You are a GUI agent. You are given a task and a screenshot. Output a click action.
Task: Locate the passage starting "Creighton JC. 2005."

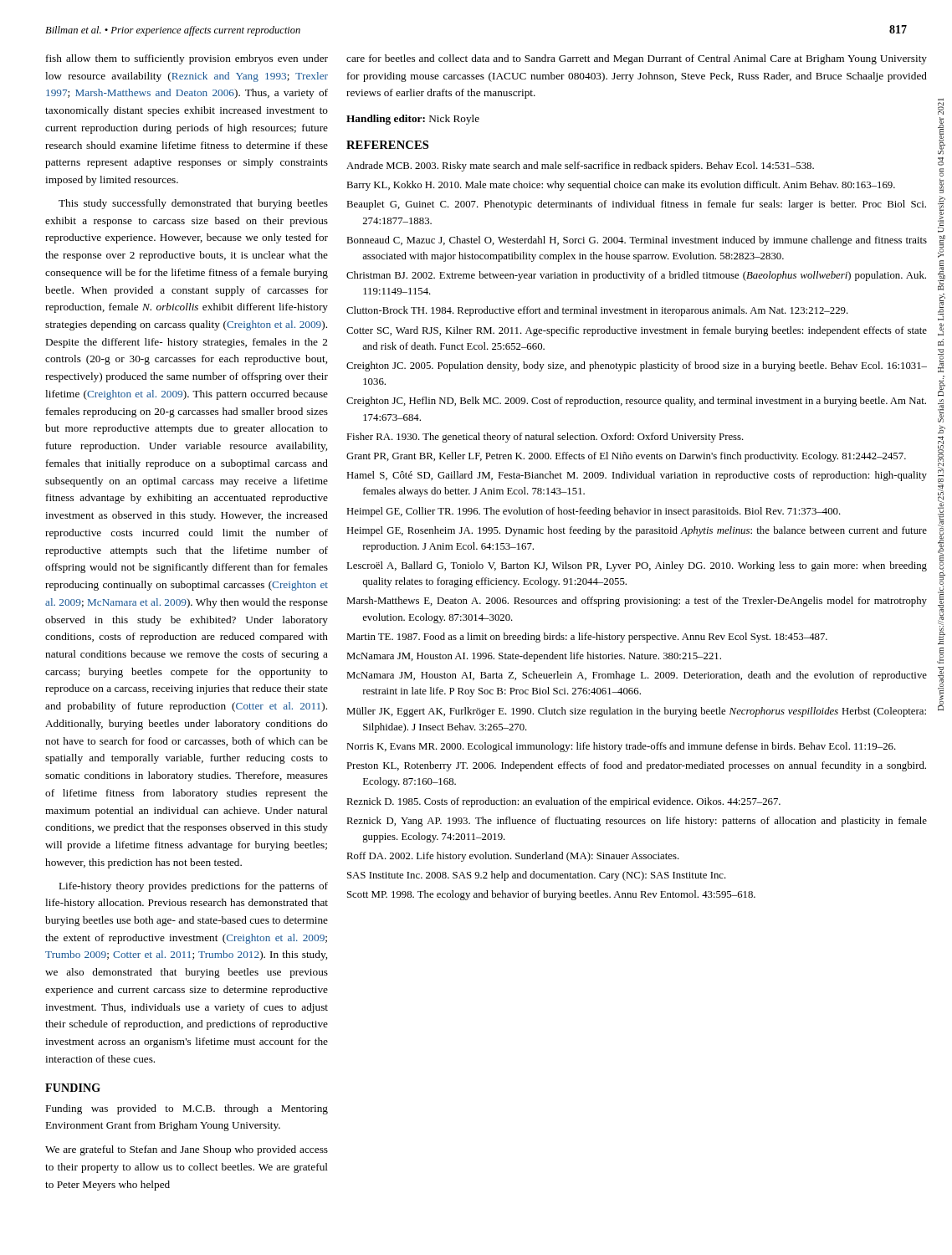pos(637,374)
